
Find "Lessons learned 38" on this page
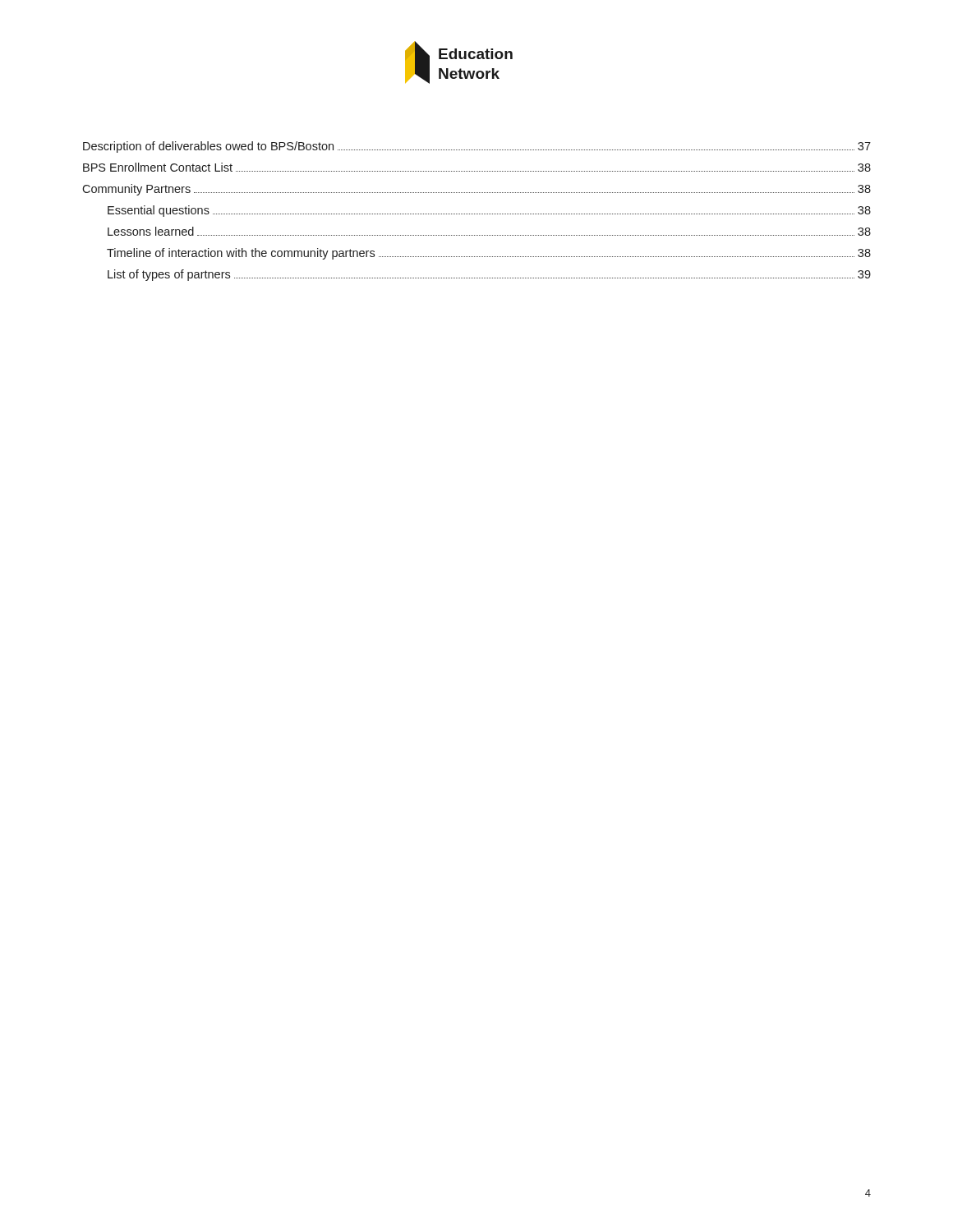click(489, 232)
